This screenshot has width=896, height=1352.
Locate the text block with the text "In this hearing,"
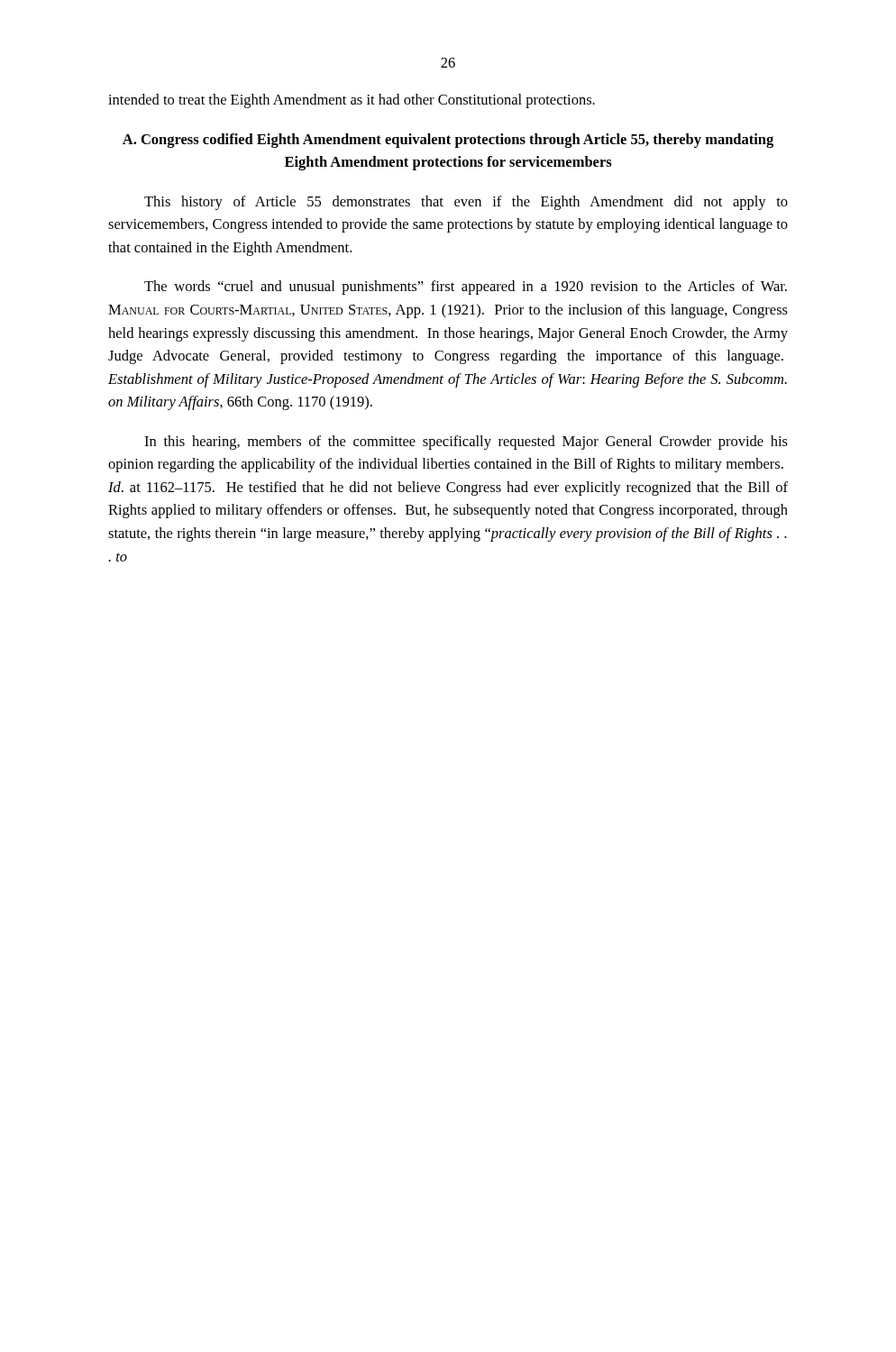click(x=448, y=499)
